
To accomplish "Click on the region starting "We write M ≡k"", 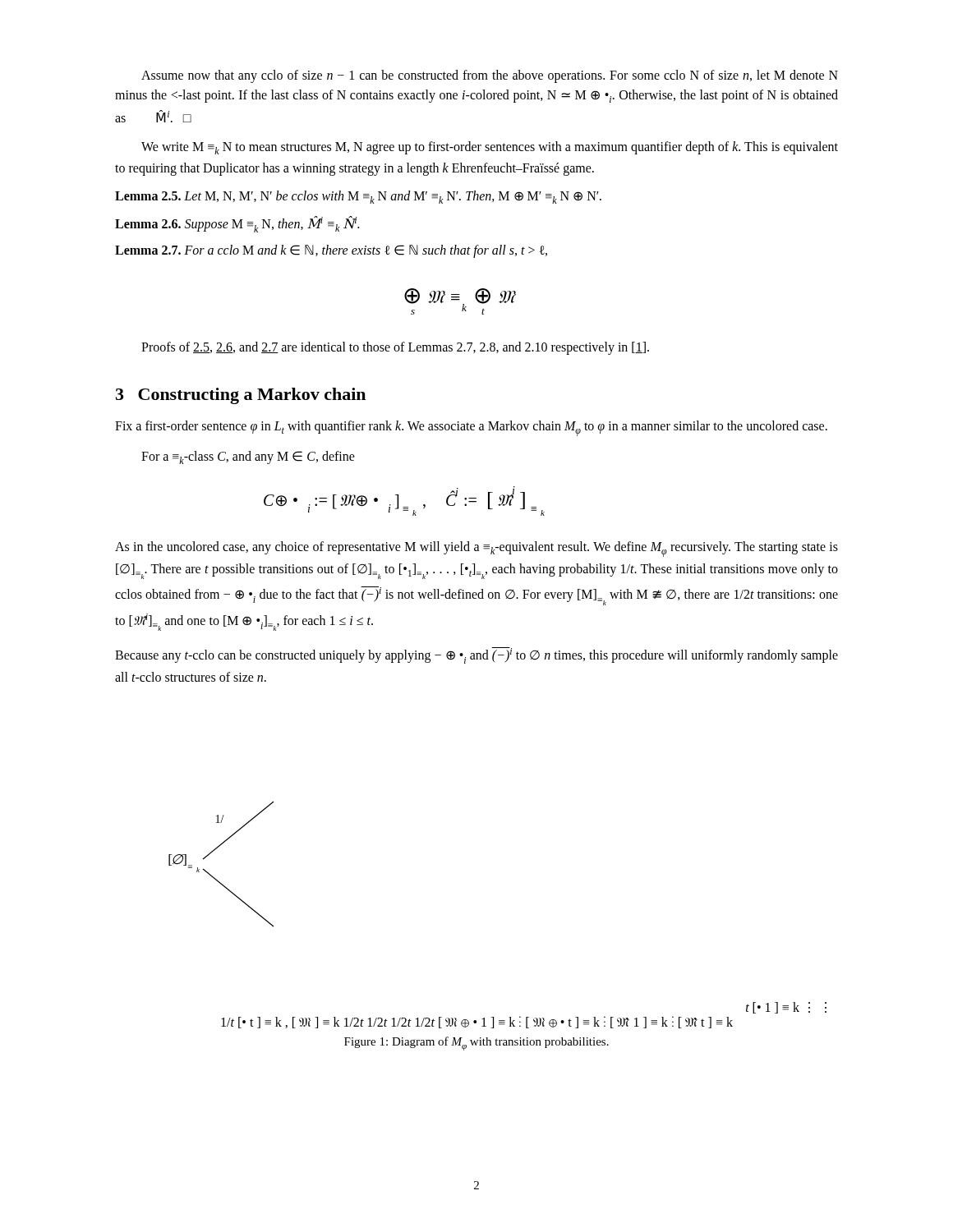I will point(476,157).
